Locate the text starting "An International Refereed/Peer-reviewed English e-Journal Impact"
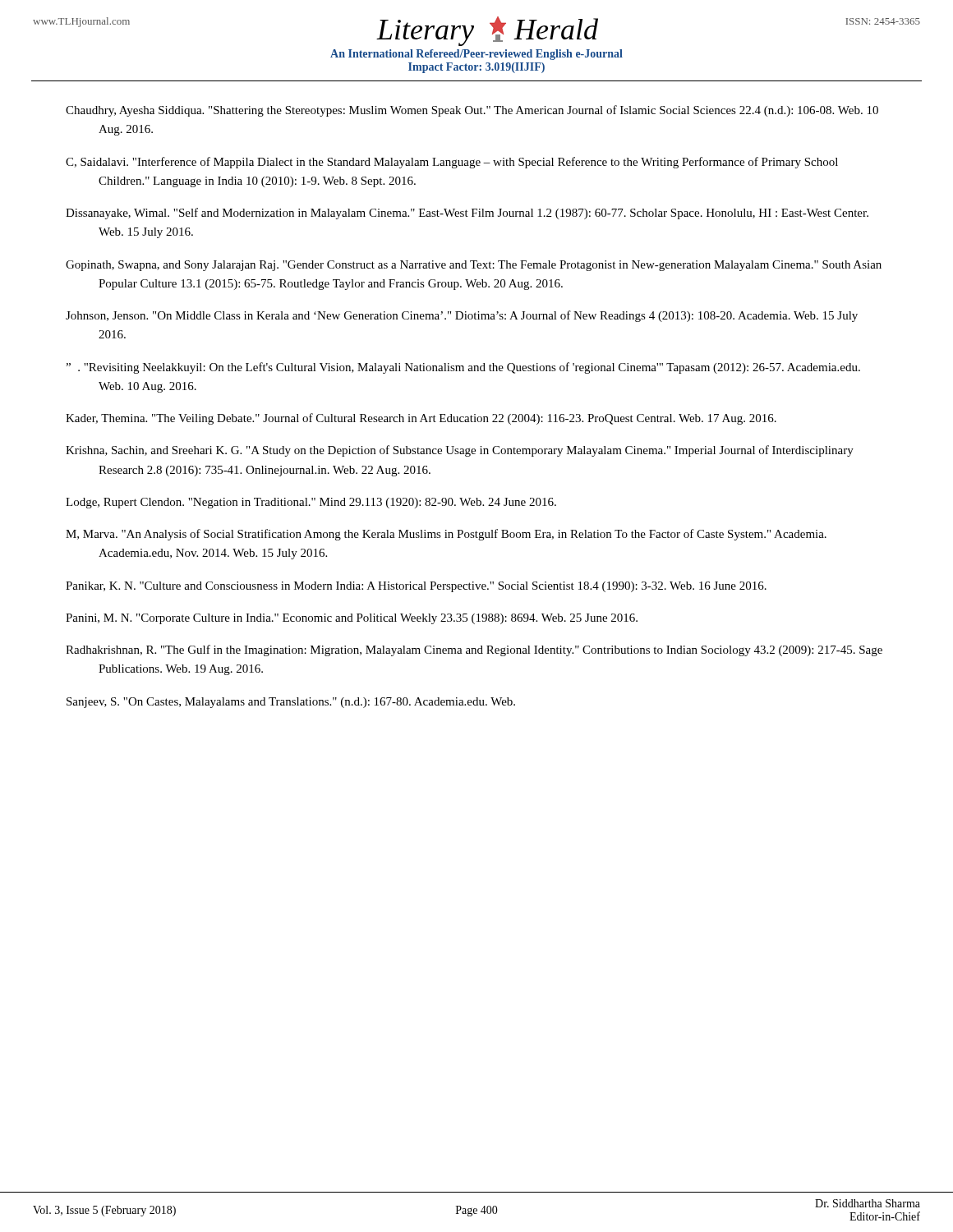 (476, 61)
